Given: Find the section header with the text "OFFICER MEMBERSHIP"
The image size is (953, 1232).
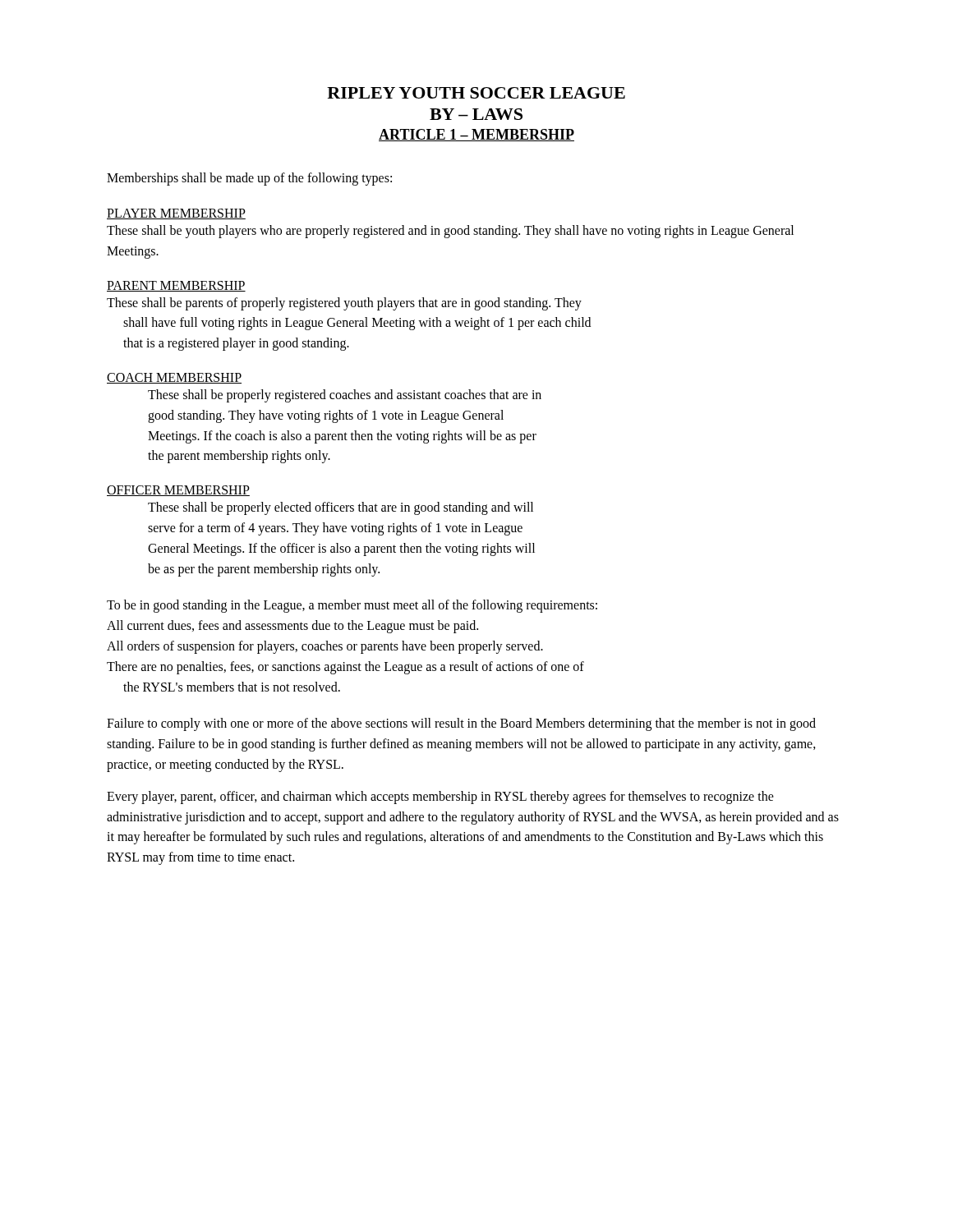Looking at the screenshot, I should [x=178, y=490].
